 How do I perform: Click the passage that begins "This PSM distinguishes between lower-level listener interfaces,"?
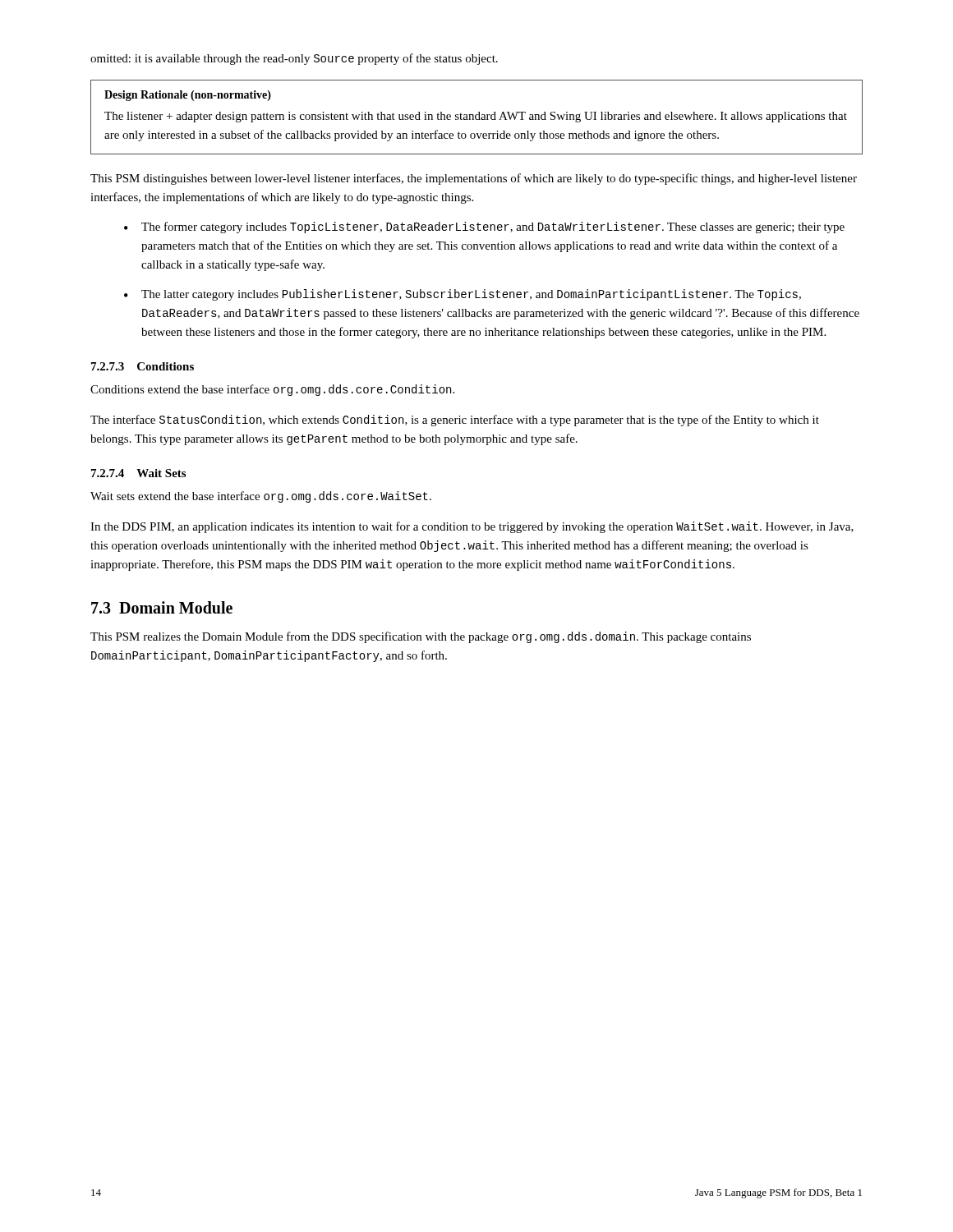pyautogui.click(x=474, y=187)
